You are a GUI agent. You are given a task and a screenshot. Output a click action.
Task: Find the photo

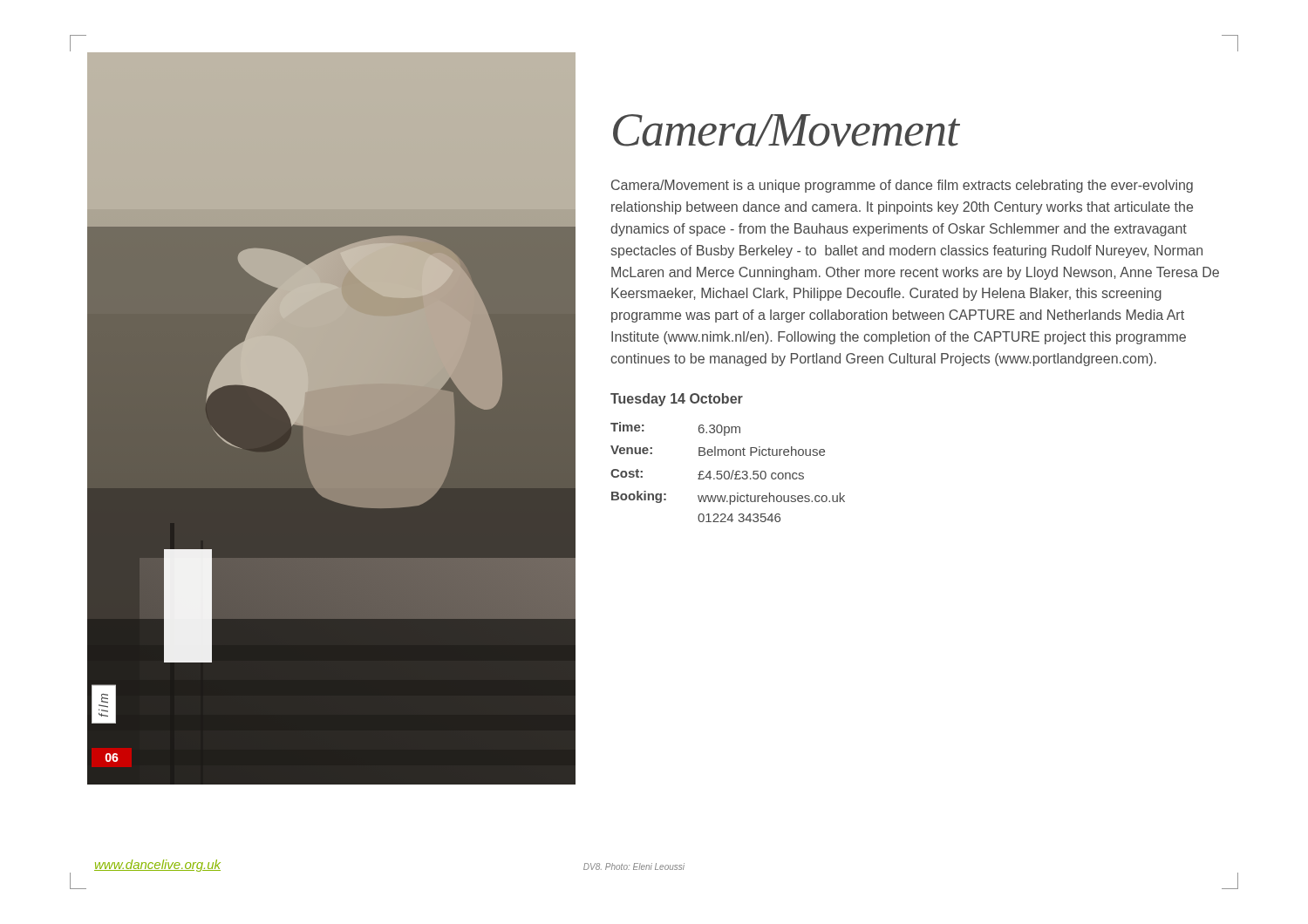click(x=331, y=445)
